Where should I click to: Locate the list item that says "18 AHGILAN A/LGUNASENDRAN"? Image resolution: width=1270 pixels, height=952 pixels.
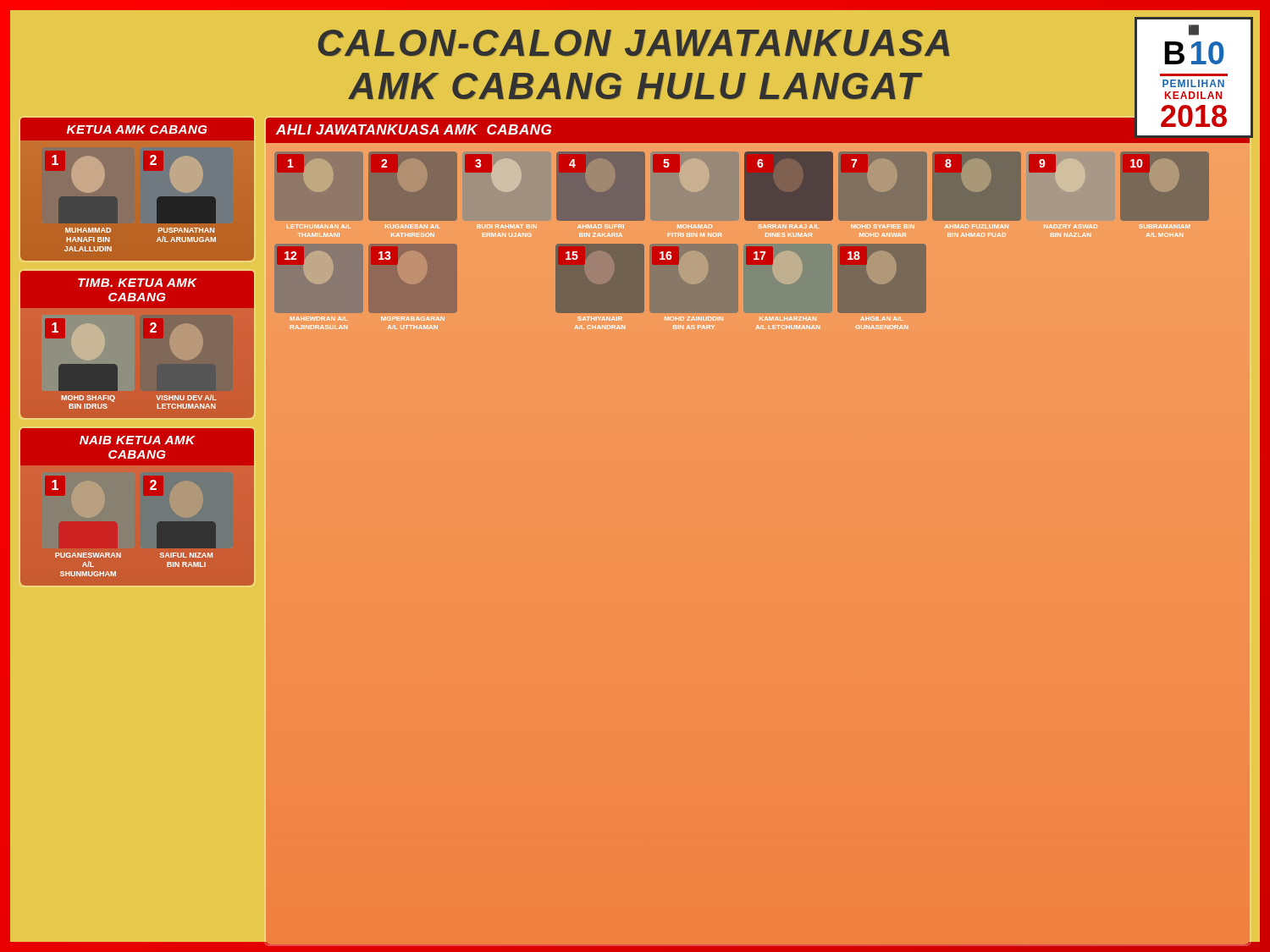[882, 288]
